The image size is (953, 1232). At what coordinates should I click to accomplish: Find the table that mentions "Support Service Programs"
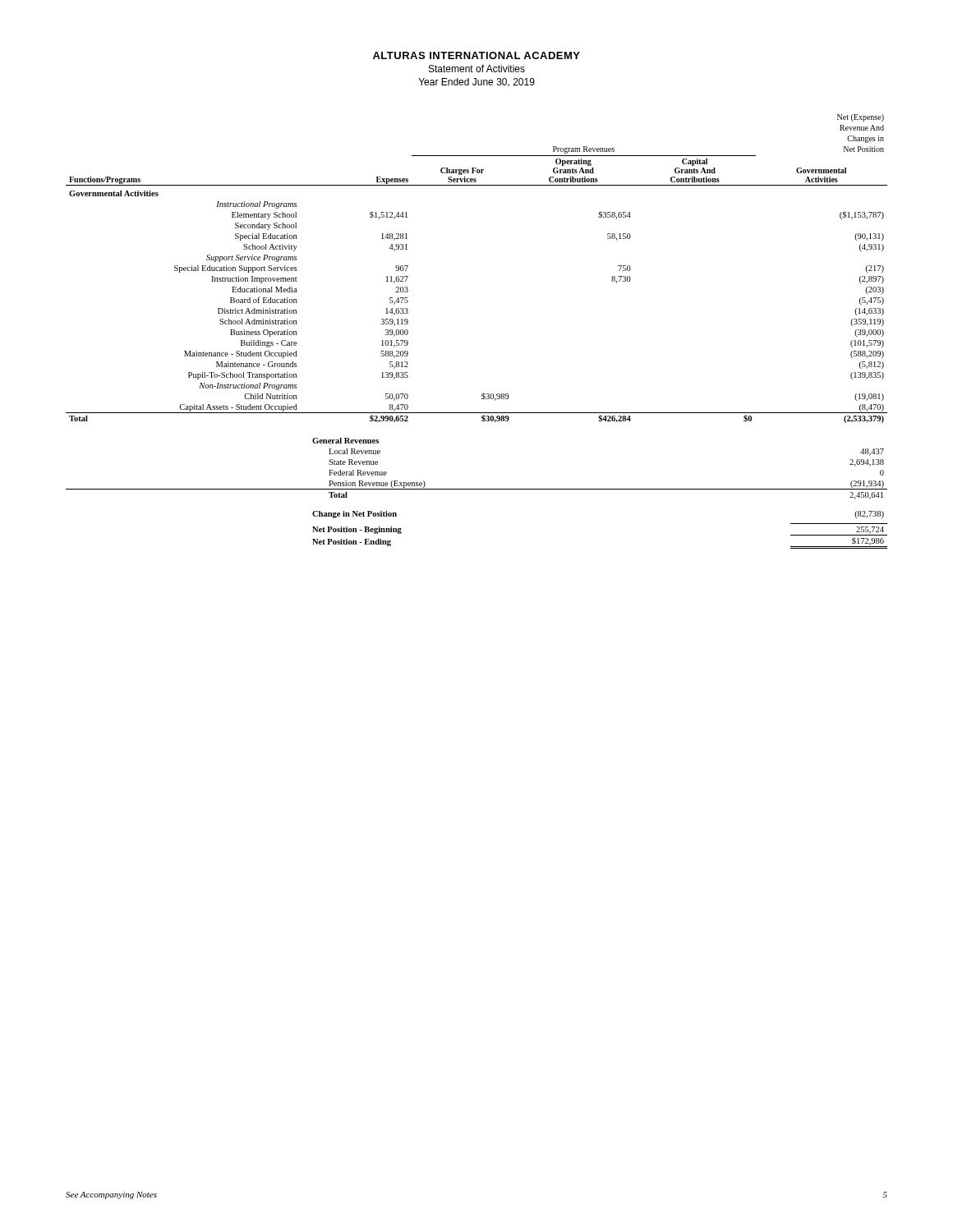[x=476, y=330]
